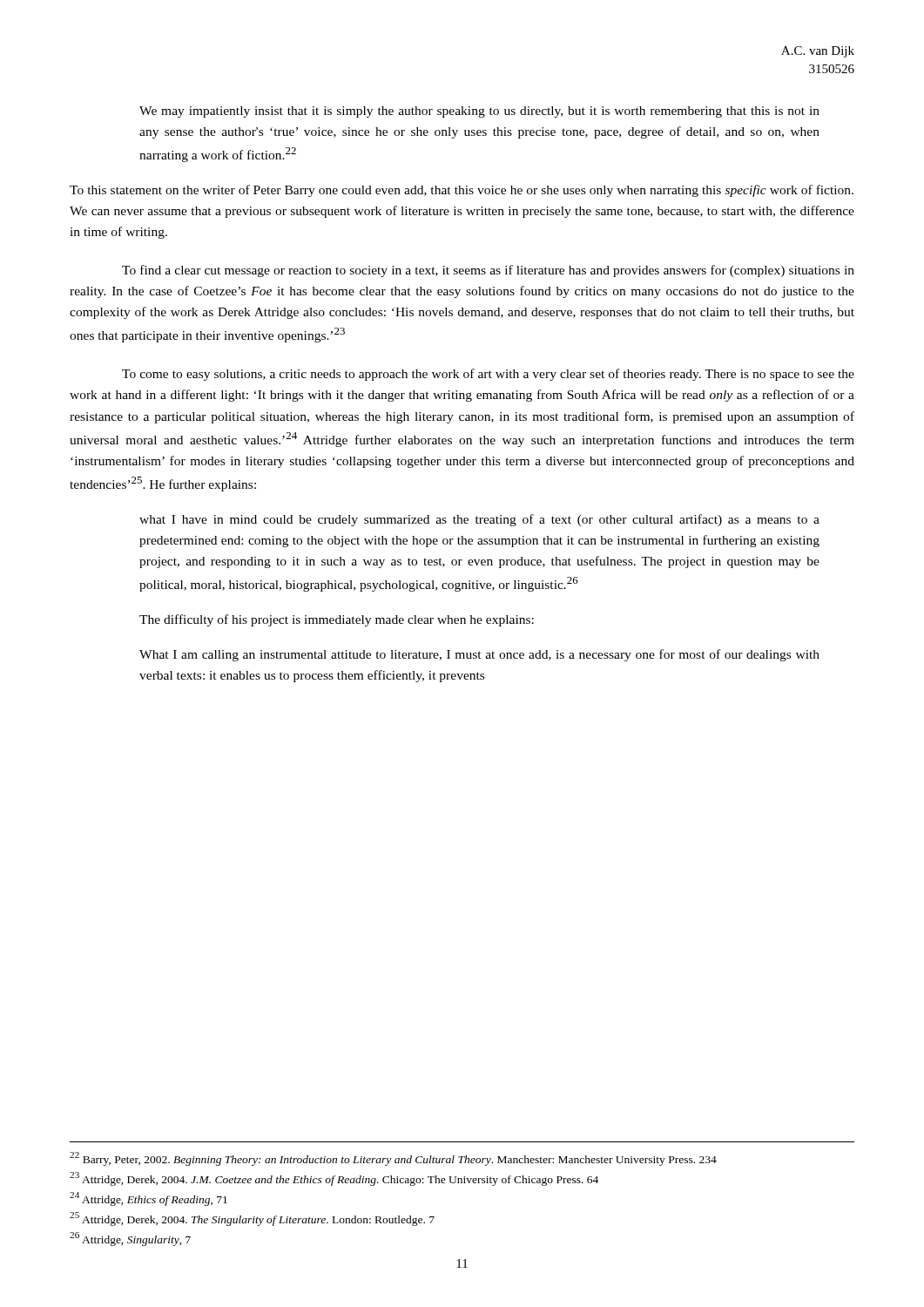924x1307 pixels.
Task: Click on the text block that says "To come to easy solutions, a critic"
Action: click(x=462, y=429)
